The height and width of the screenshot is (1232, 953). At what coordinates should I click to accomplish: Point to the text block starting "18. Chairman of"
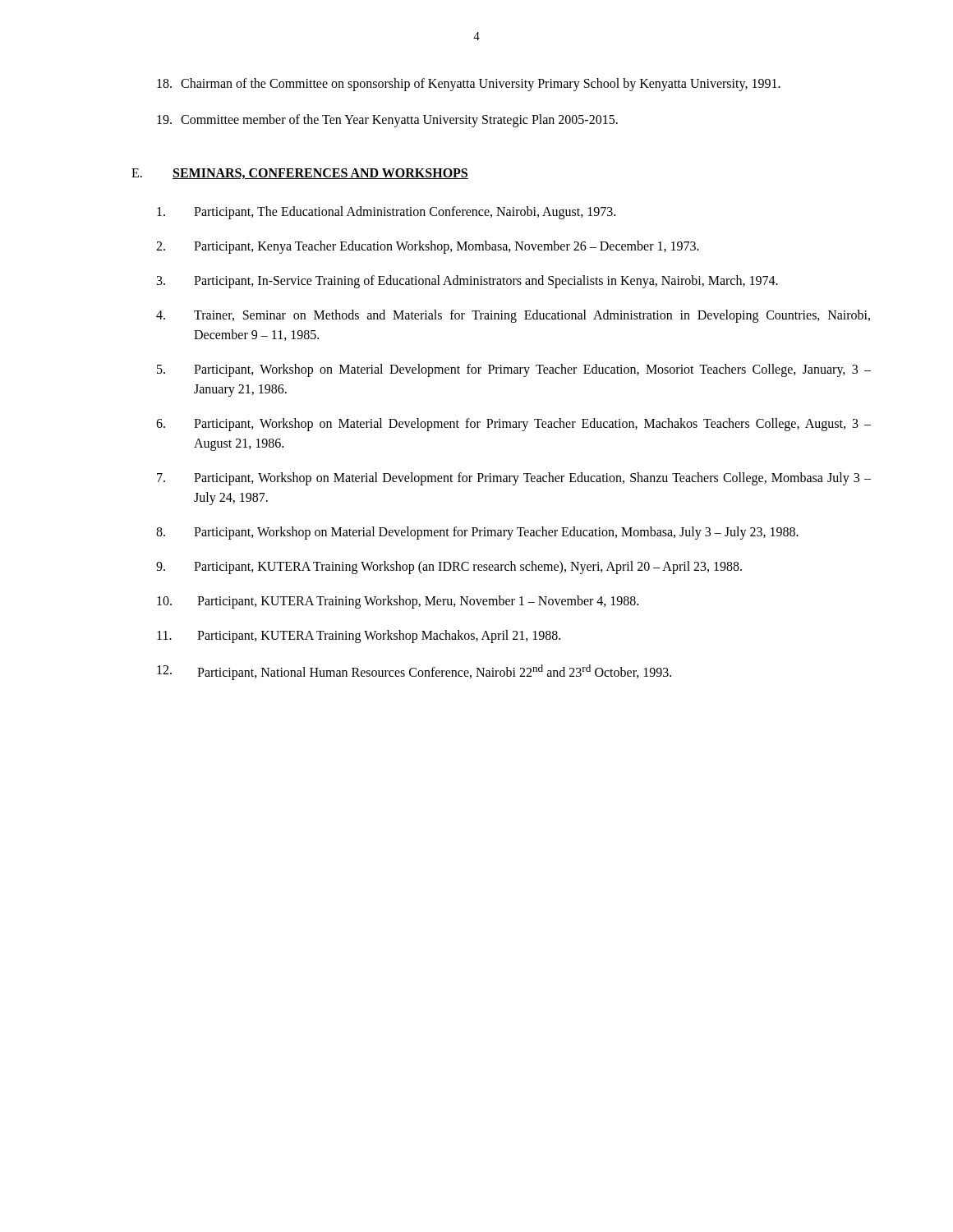(501, 84)
